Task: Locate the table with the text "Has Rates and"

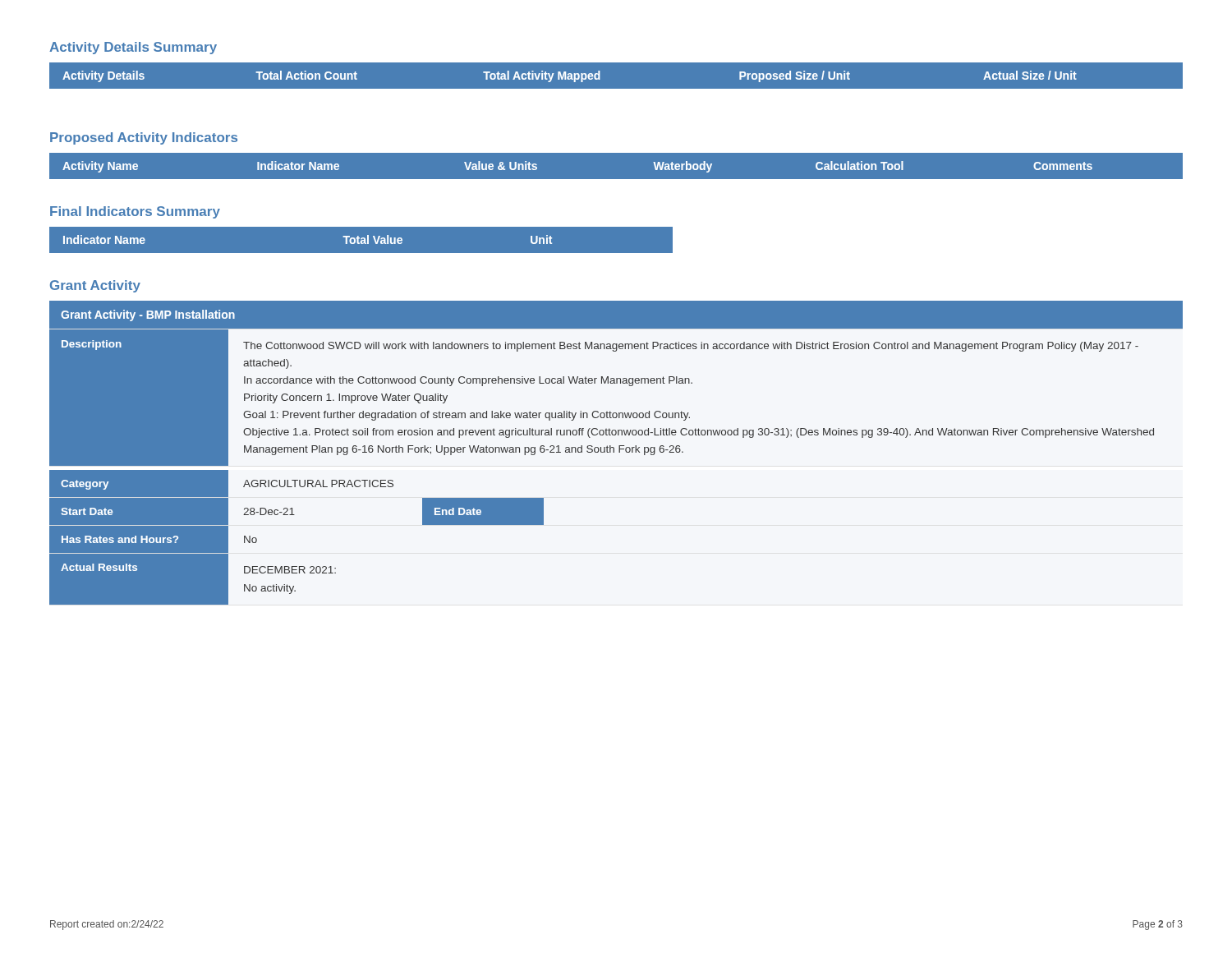Action: pyautogui.click(x=616, y=453)
